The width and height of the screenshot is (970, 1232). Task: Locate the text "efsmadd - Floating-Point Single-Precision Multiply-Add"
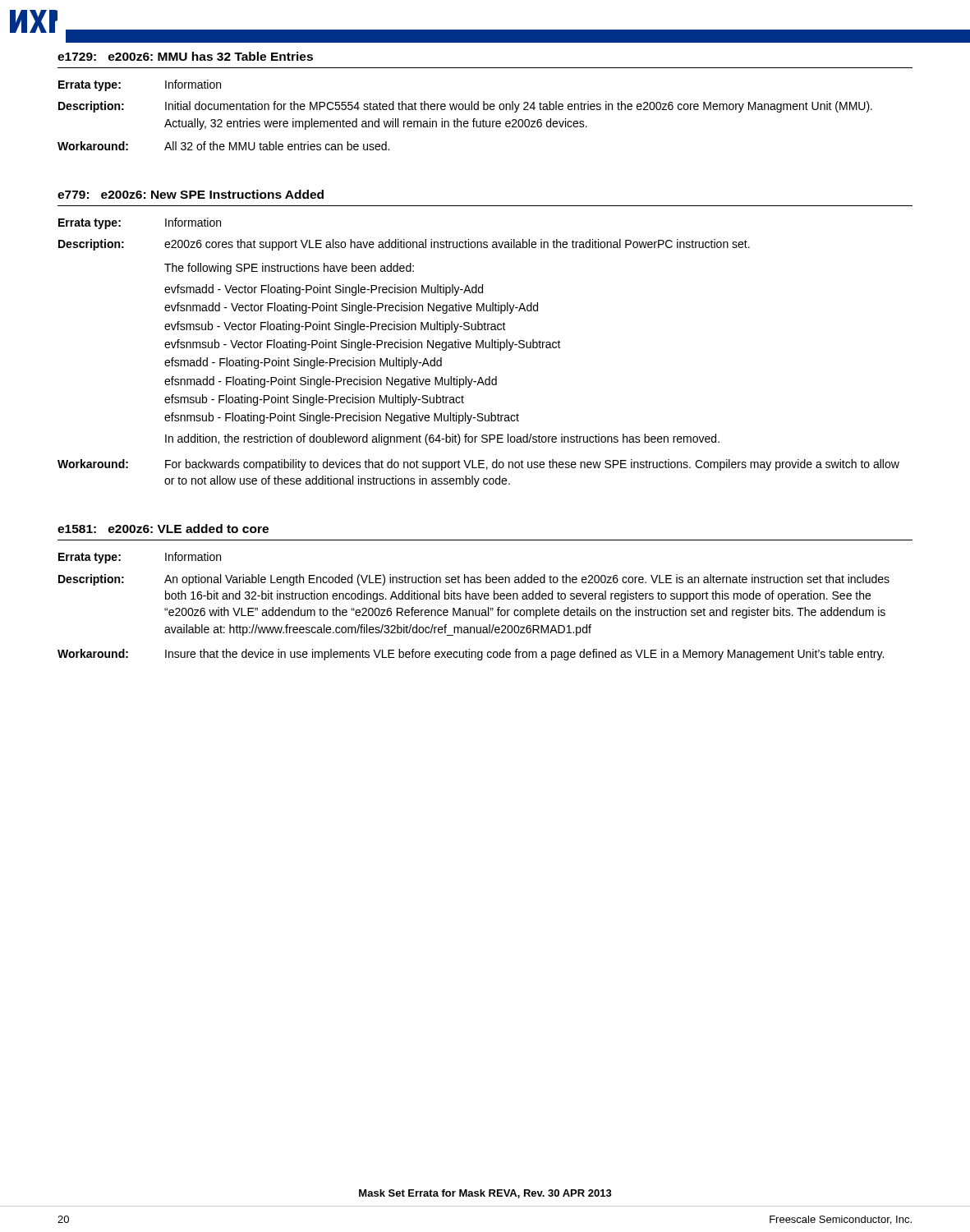click(x=303, y=362)
